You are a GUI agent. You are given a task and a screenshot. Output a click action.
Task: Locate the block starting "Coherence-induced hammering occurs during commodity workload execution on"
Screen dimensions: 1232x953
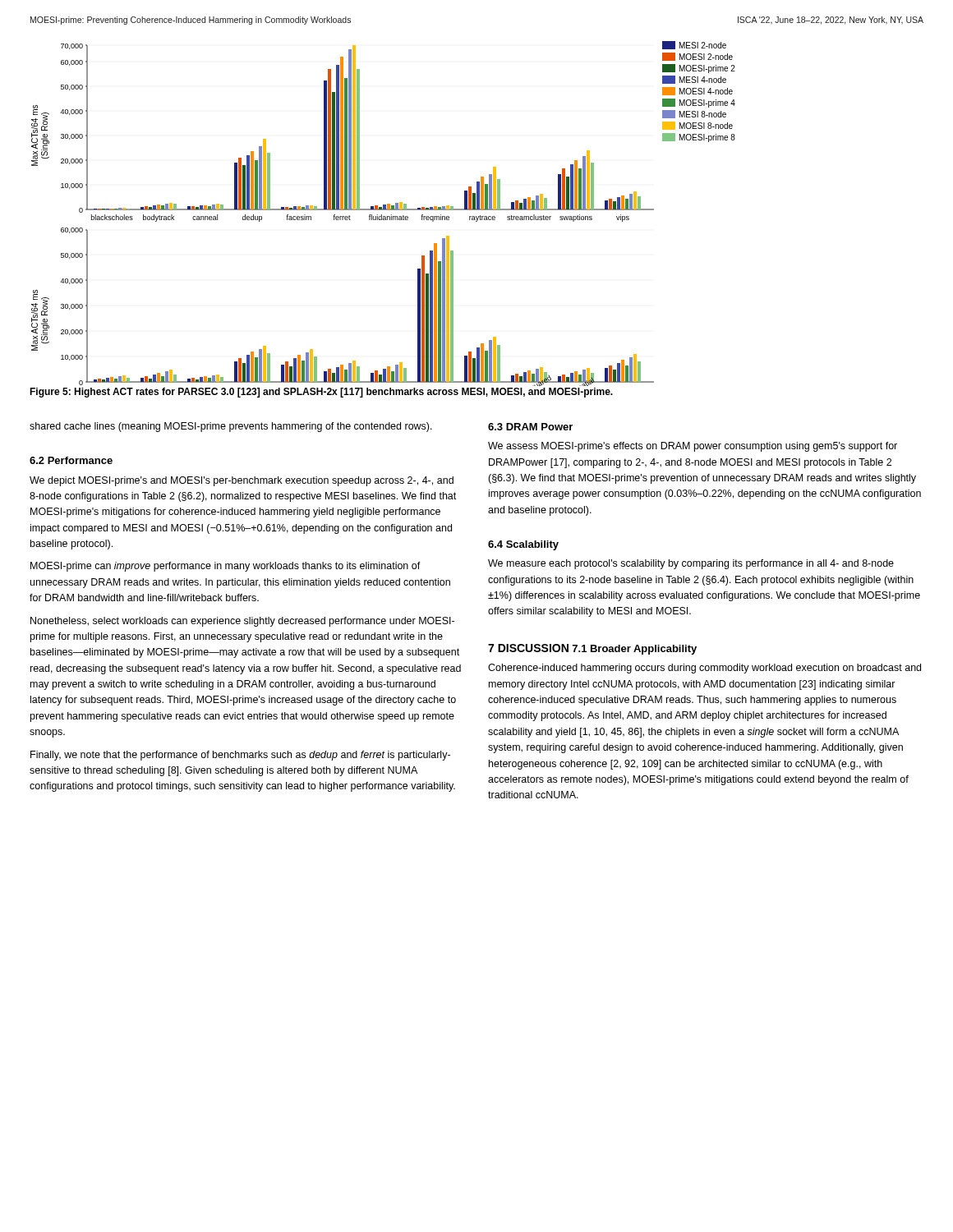point(706,732)
